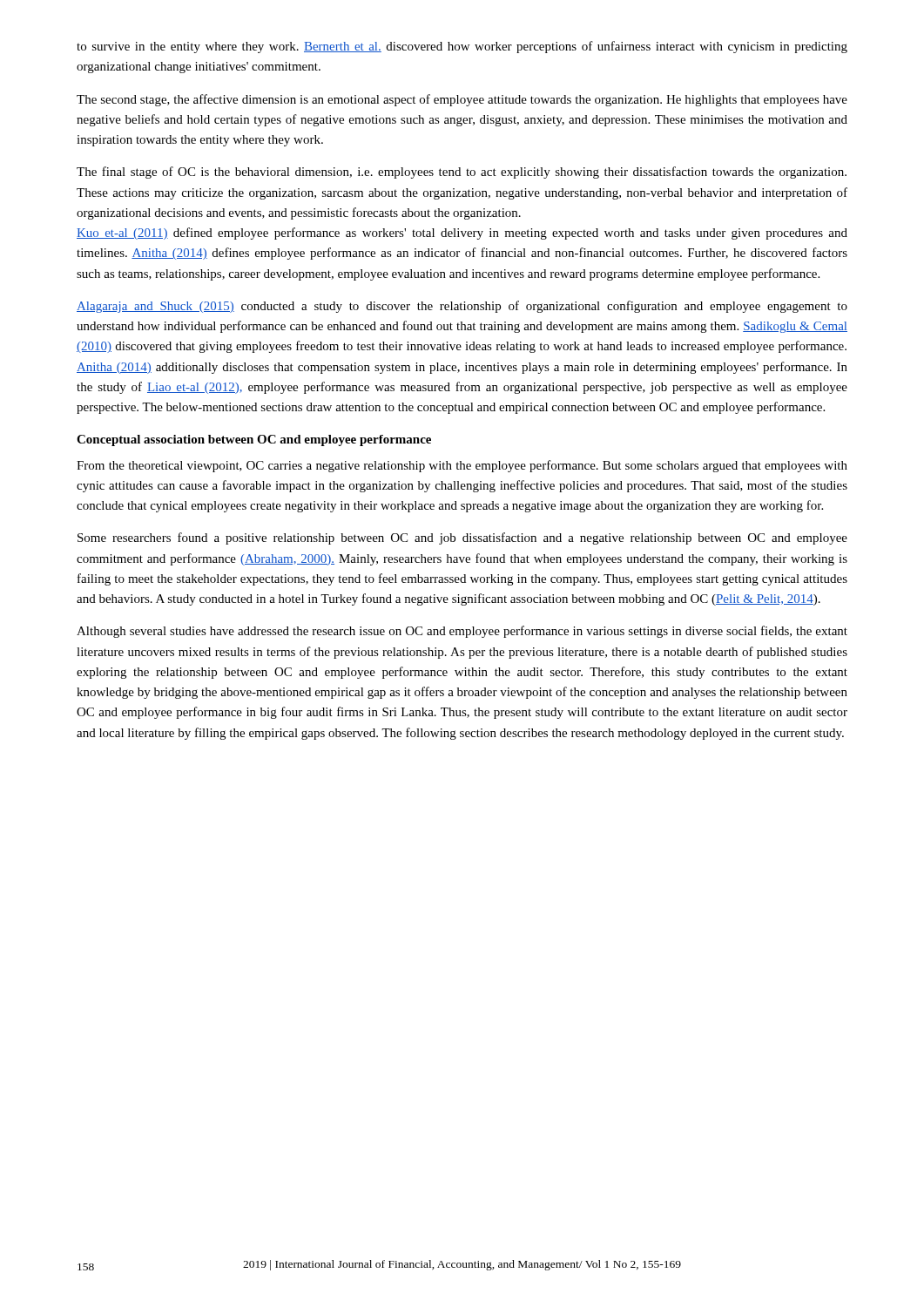The height and width of the screenshot is (1307, 924).
Task: Click on the region starting "Alagaraja and Shuck (2015) conducted"
Action: point(462,357)
